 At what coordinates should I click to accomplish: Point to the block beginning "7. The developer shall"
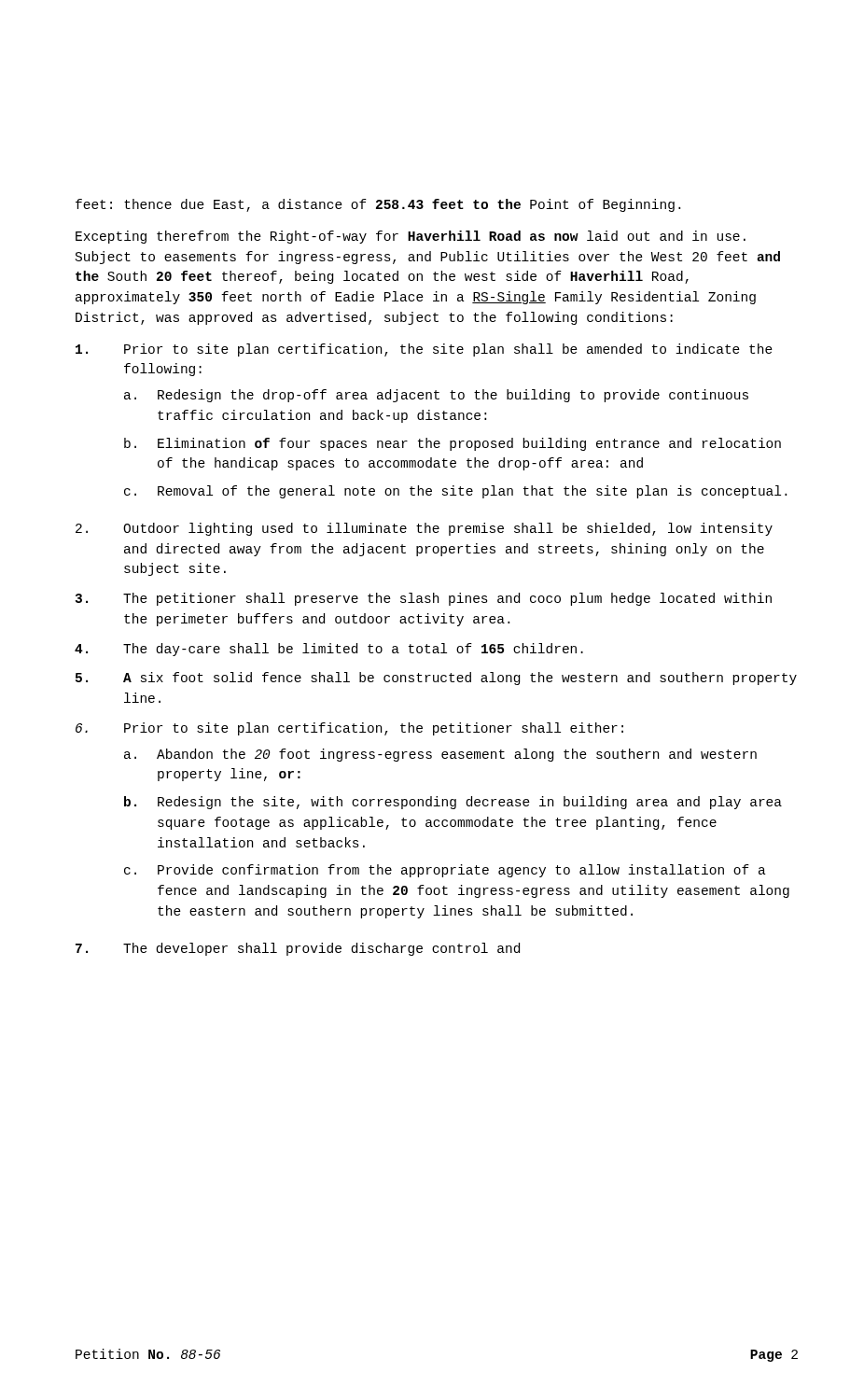coord(437,950)
